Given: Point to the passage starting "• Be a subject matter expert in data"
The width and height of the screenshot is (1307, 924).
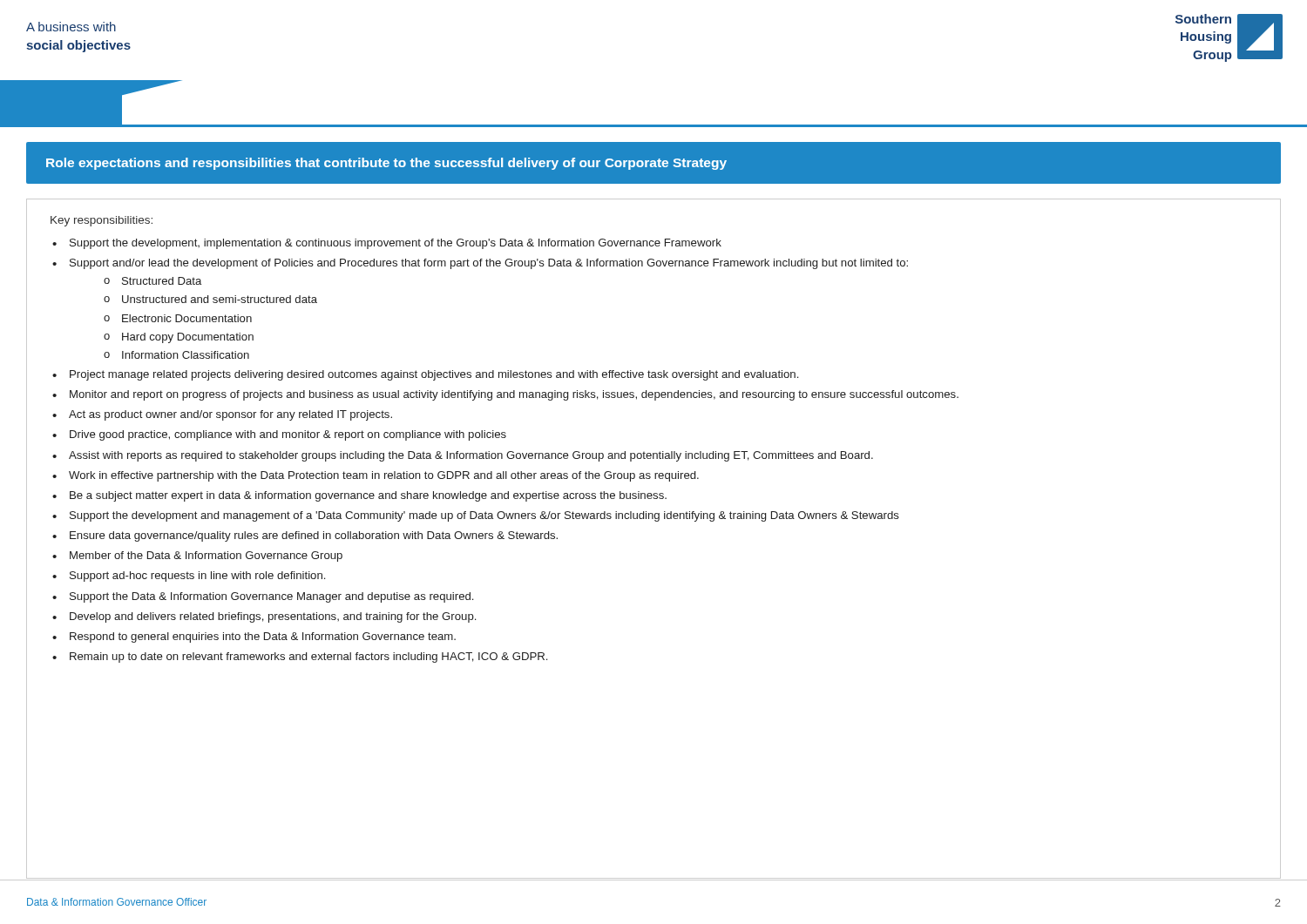Looking at the screenshot, I should [360, 495].
